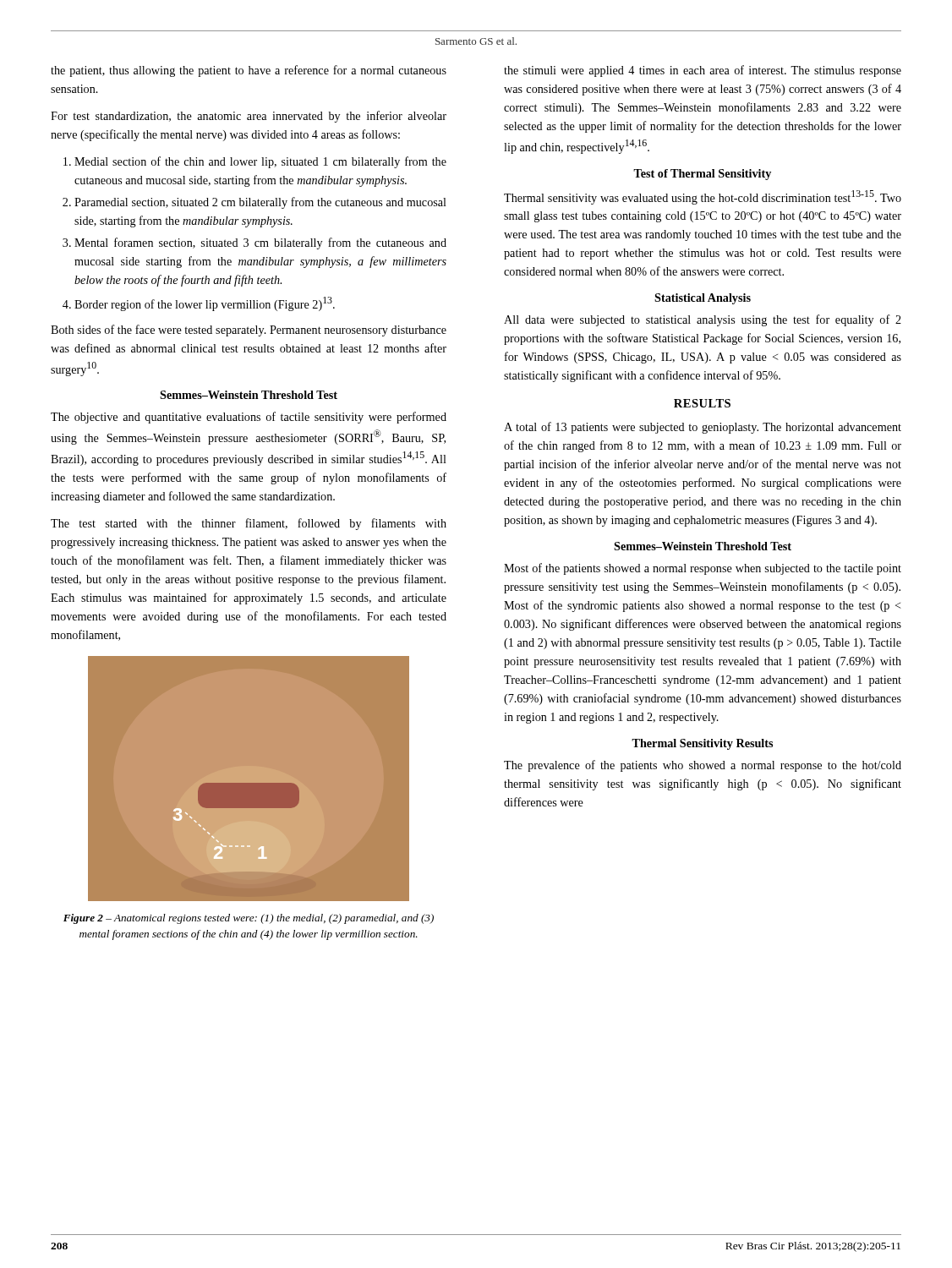
Task: Find the block on this page that starts "Both sides of the face"
Action: coord(249,349)
